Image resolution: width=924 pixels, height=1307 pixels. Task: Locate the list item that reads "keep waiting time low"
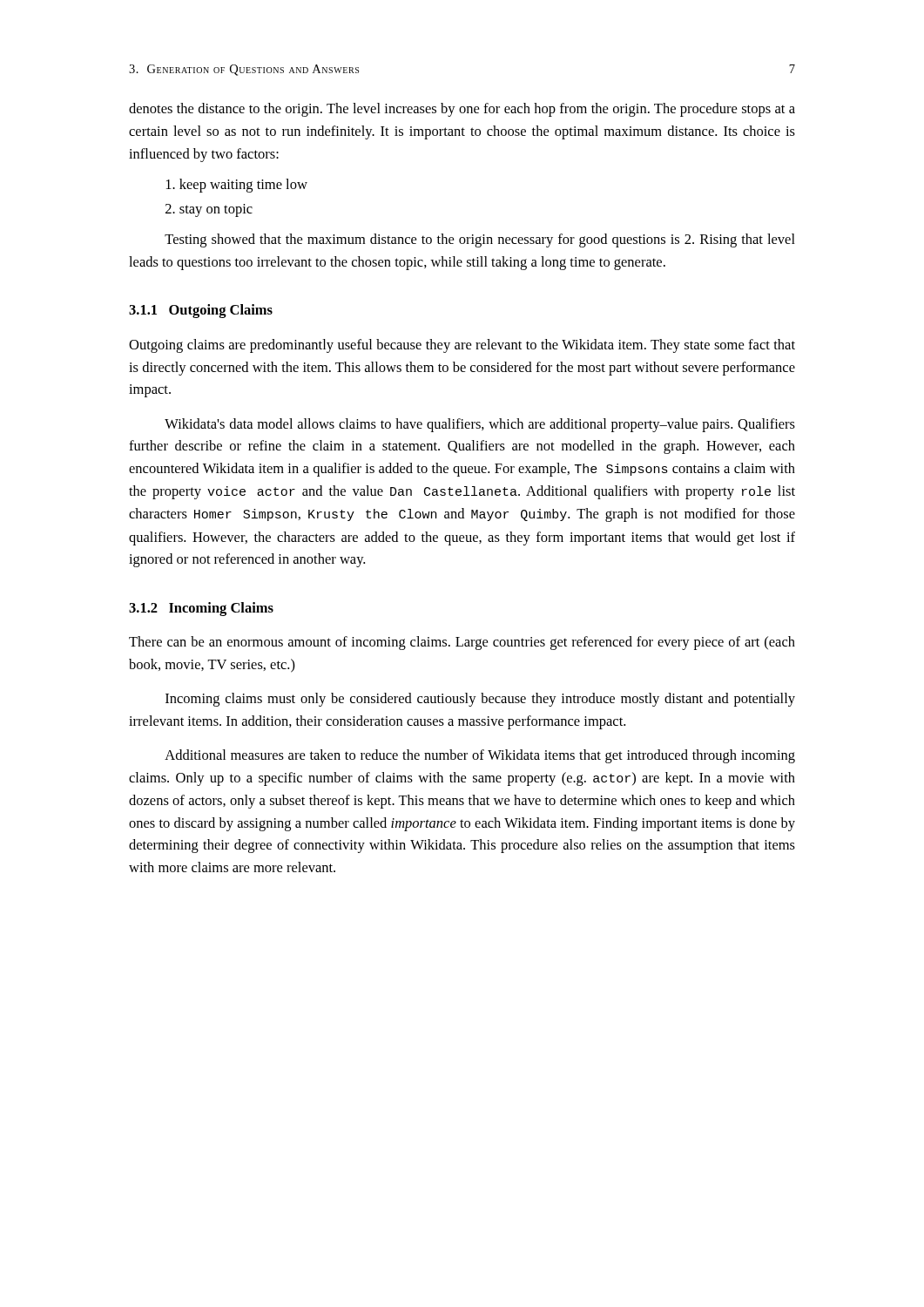(243, 184)
